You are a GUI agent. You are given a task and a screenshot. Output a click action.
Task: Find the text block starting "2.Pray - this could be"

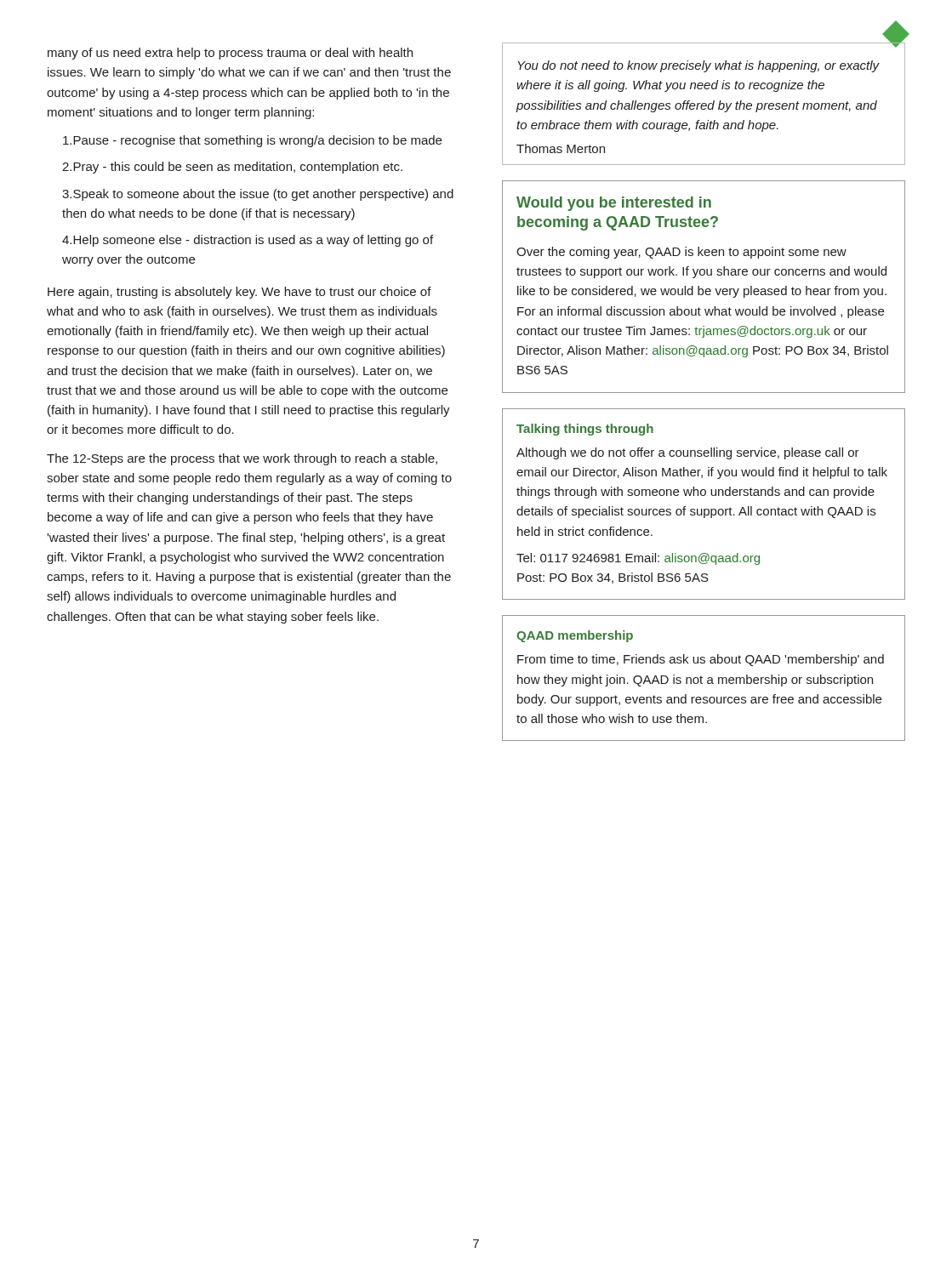click(233, 167)
